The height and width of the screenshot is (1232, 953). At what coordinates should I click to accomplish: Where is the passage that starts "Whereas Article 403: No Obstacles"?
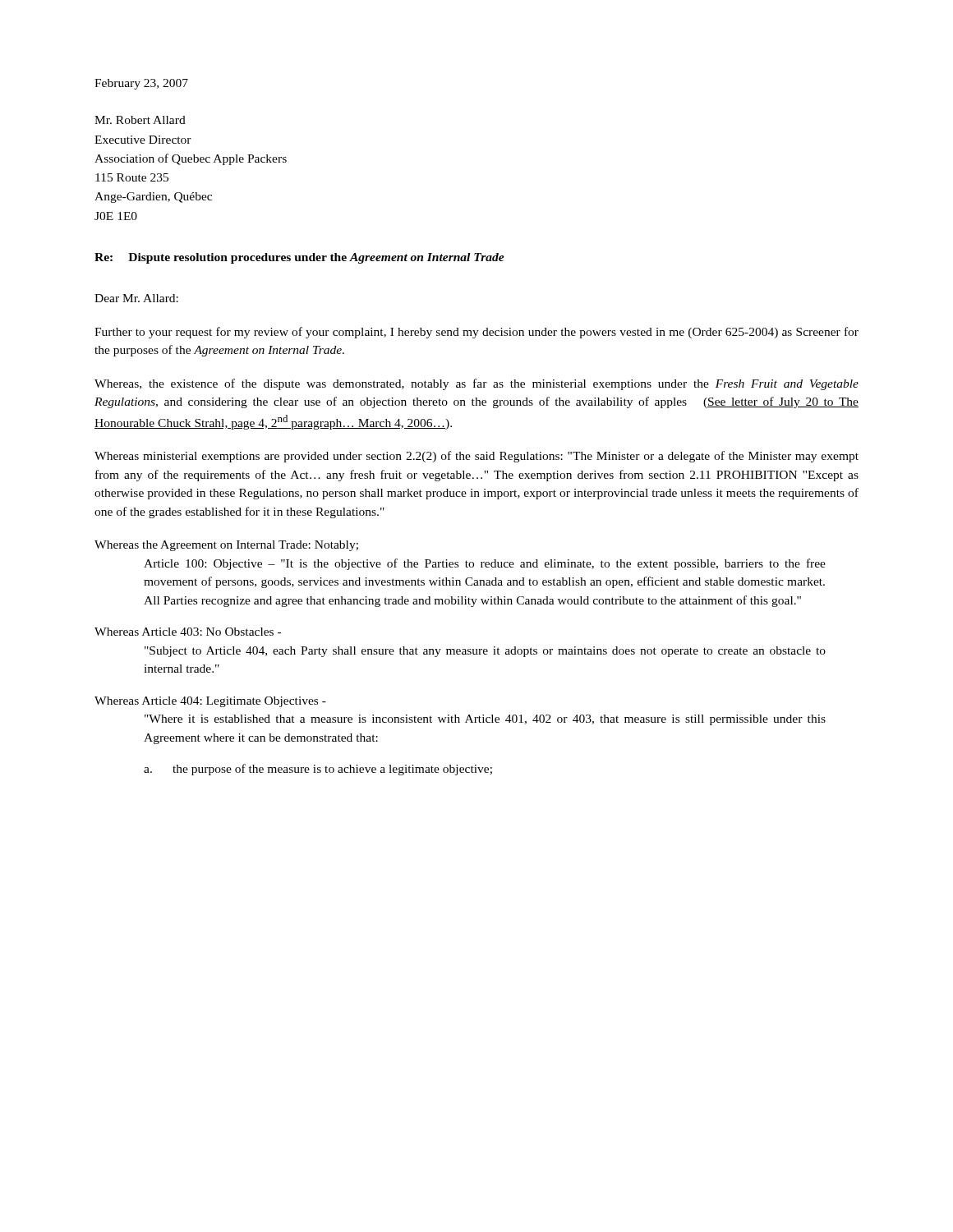(x=188, y=631)
